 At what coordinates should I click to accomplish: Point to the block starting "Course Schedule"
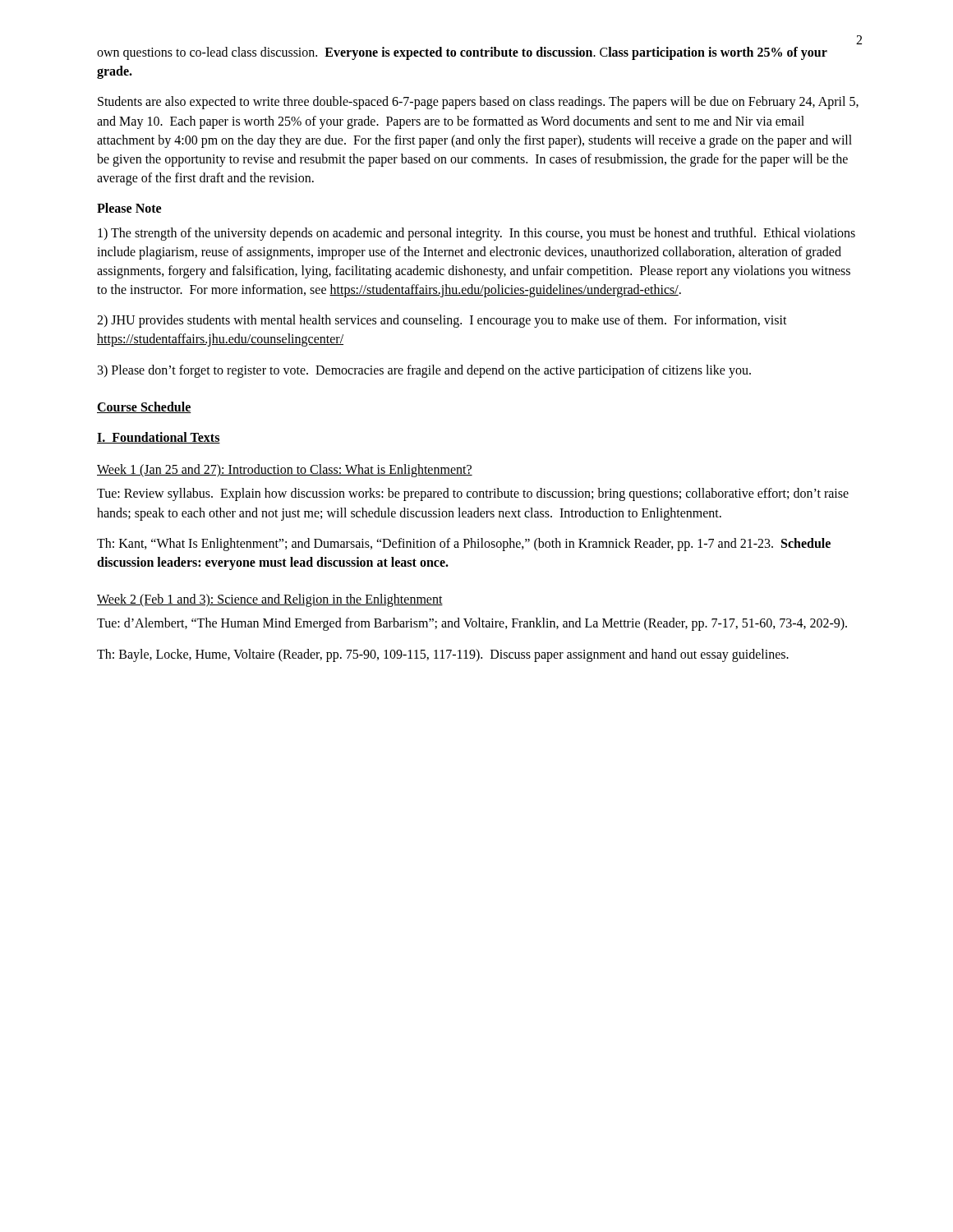click(144, 407)
